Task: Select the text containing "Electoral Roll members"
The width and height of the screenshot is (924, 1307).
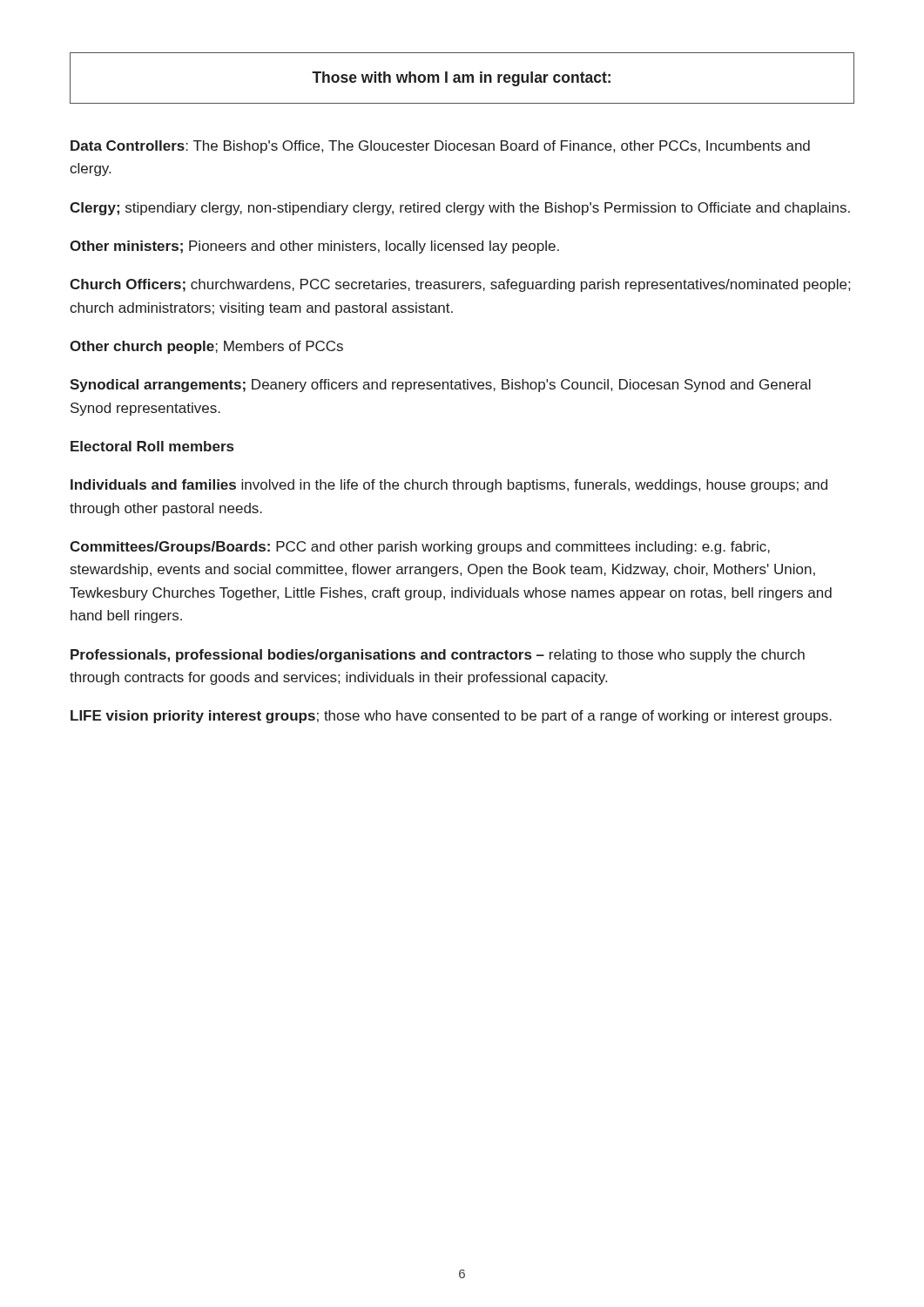Action: click(x=152, y=447)
